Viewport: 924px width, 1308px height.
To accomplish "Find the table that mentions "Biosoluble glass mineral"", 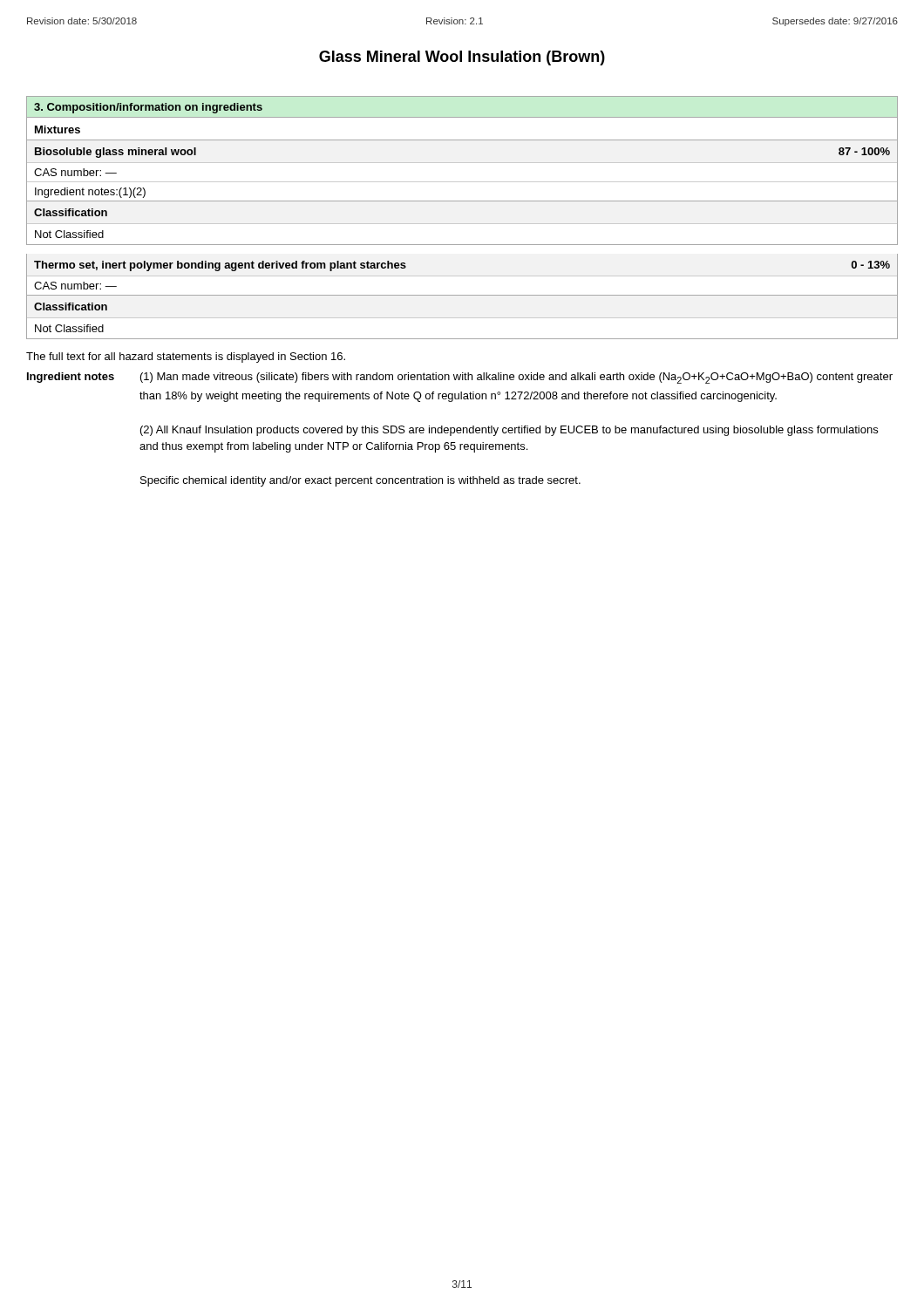I will [462, 171].
